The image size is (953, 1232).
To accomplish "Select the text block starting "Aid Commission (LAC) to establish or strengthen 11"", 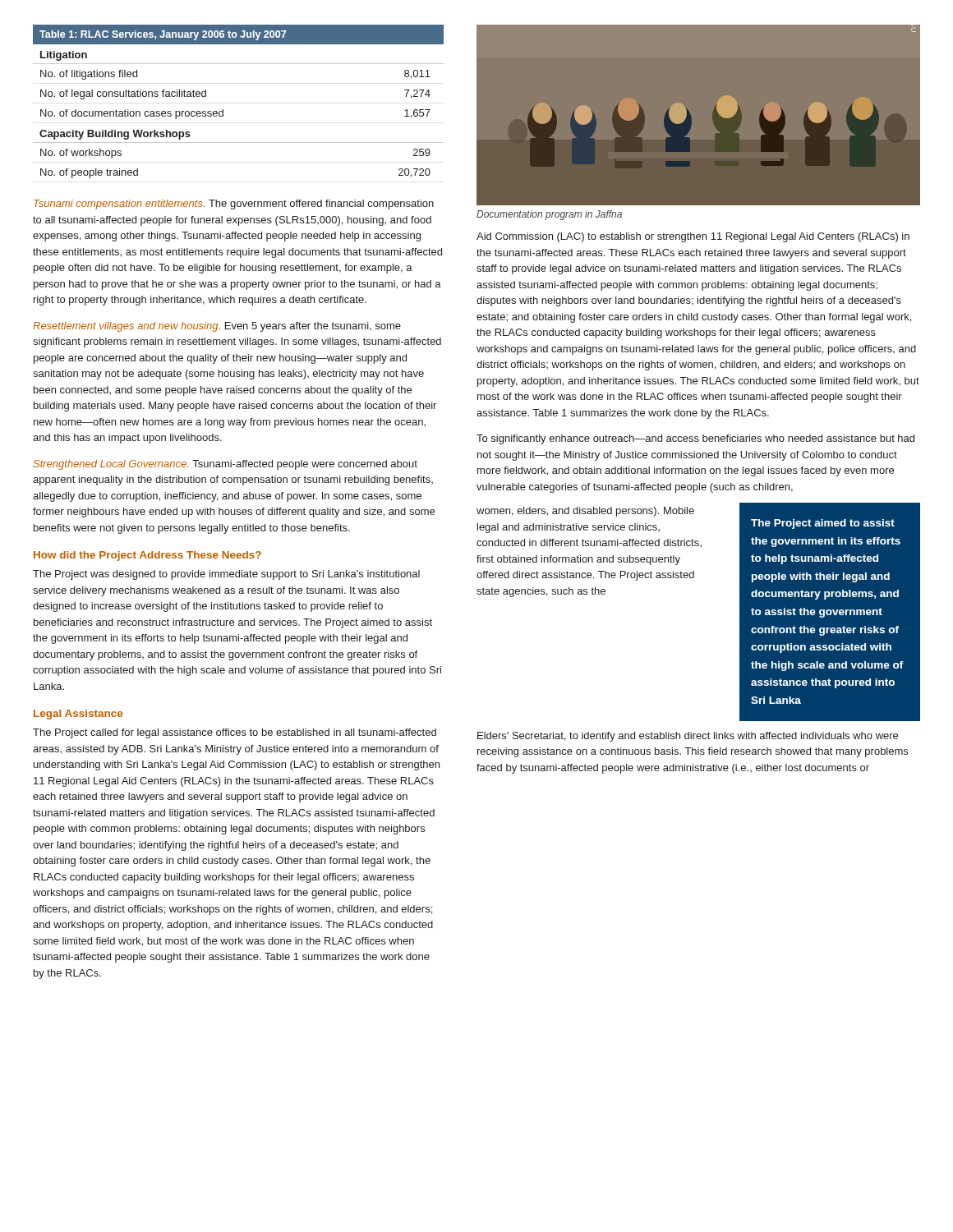I will [x=698, y=324].
